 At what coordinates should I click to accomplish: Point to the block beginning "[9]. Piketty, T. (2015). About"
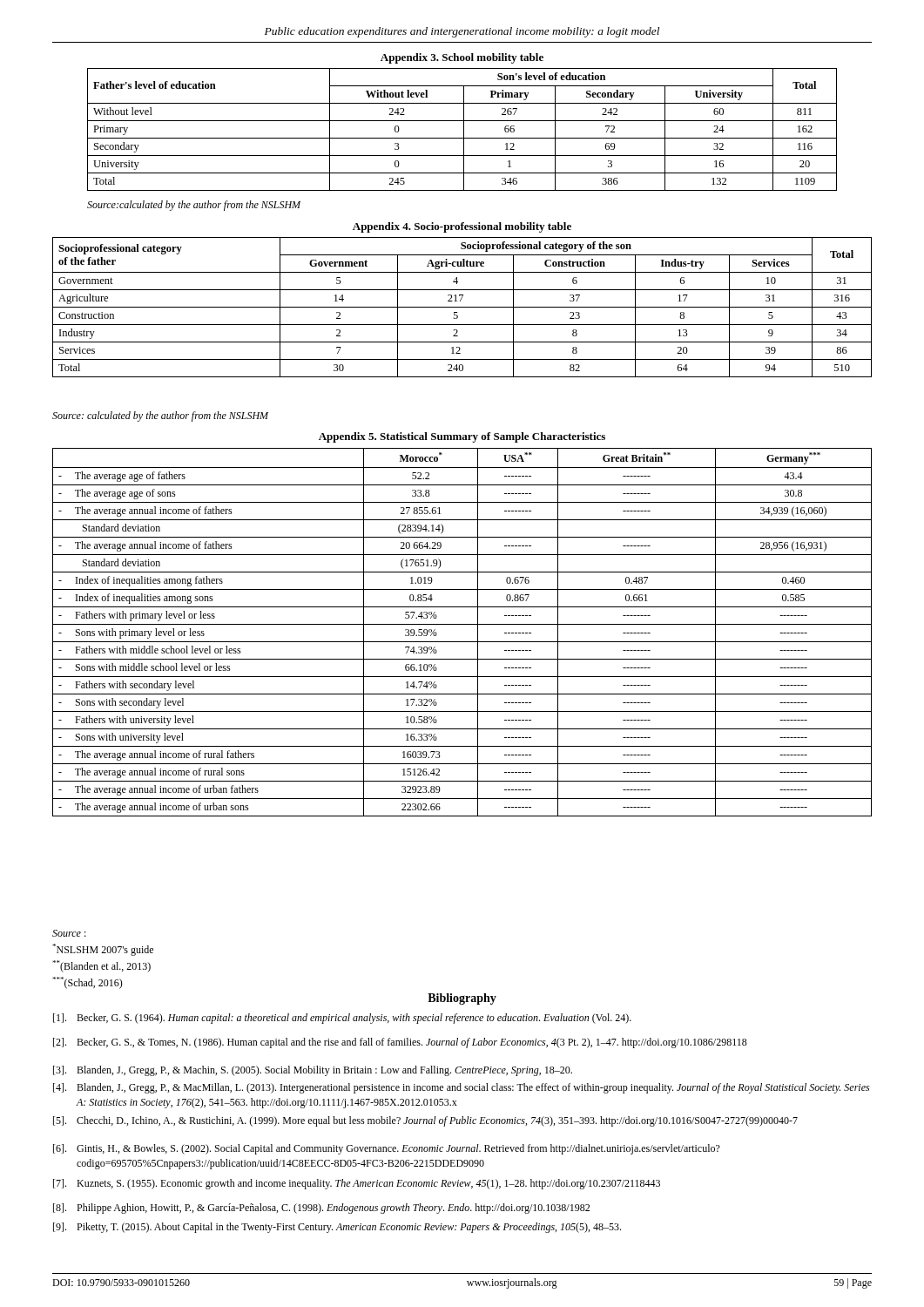(x=337, y=1227)
